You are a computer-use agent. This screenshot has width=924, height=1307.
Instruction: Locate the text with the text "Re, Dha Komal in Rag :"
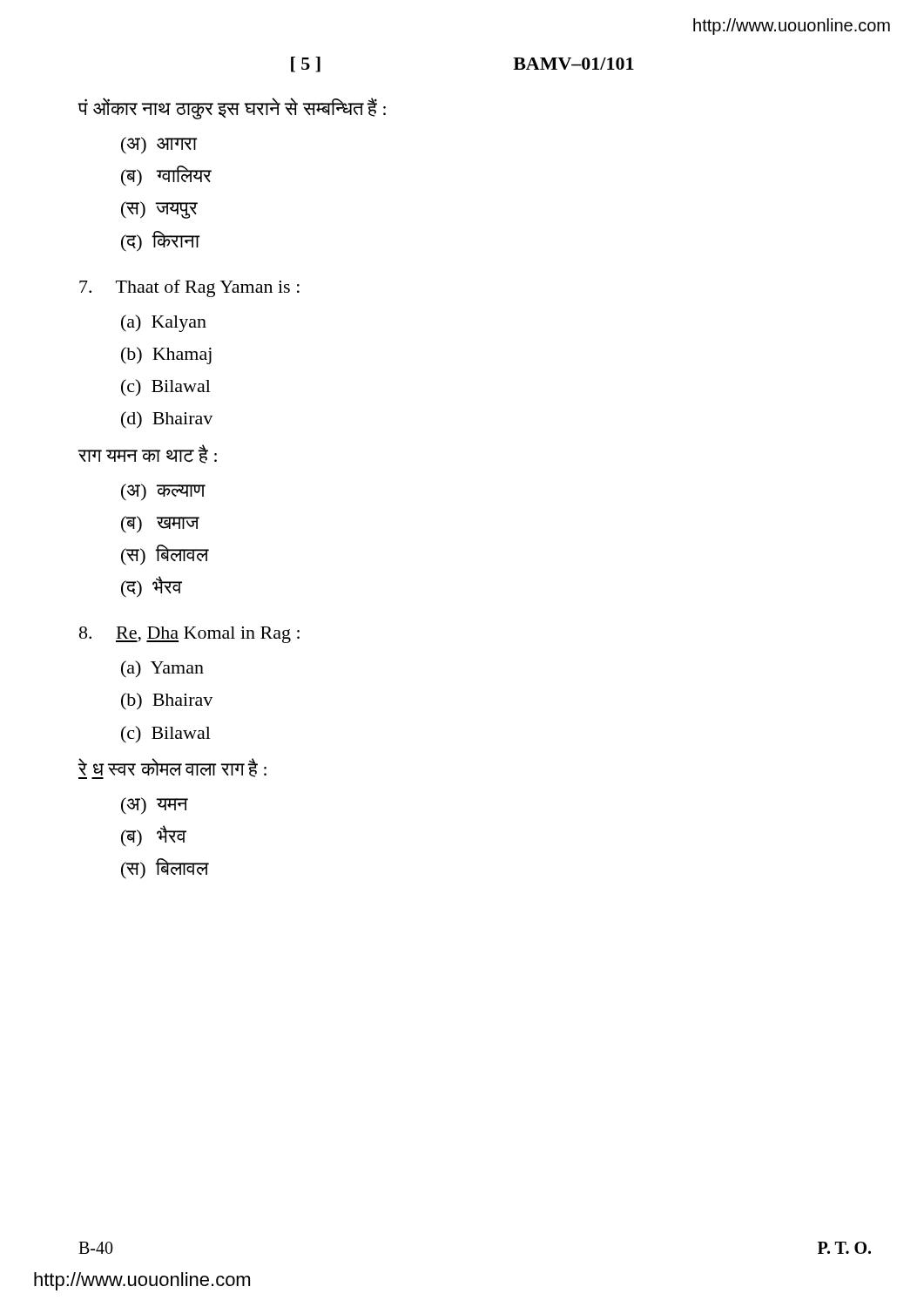[x=190, y=632]
